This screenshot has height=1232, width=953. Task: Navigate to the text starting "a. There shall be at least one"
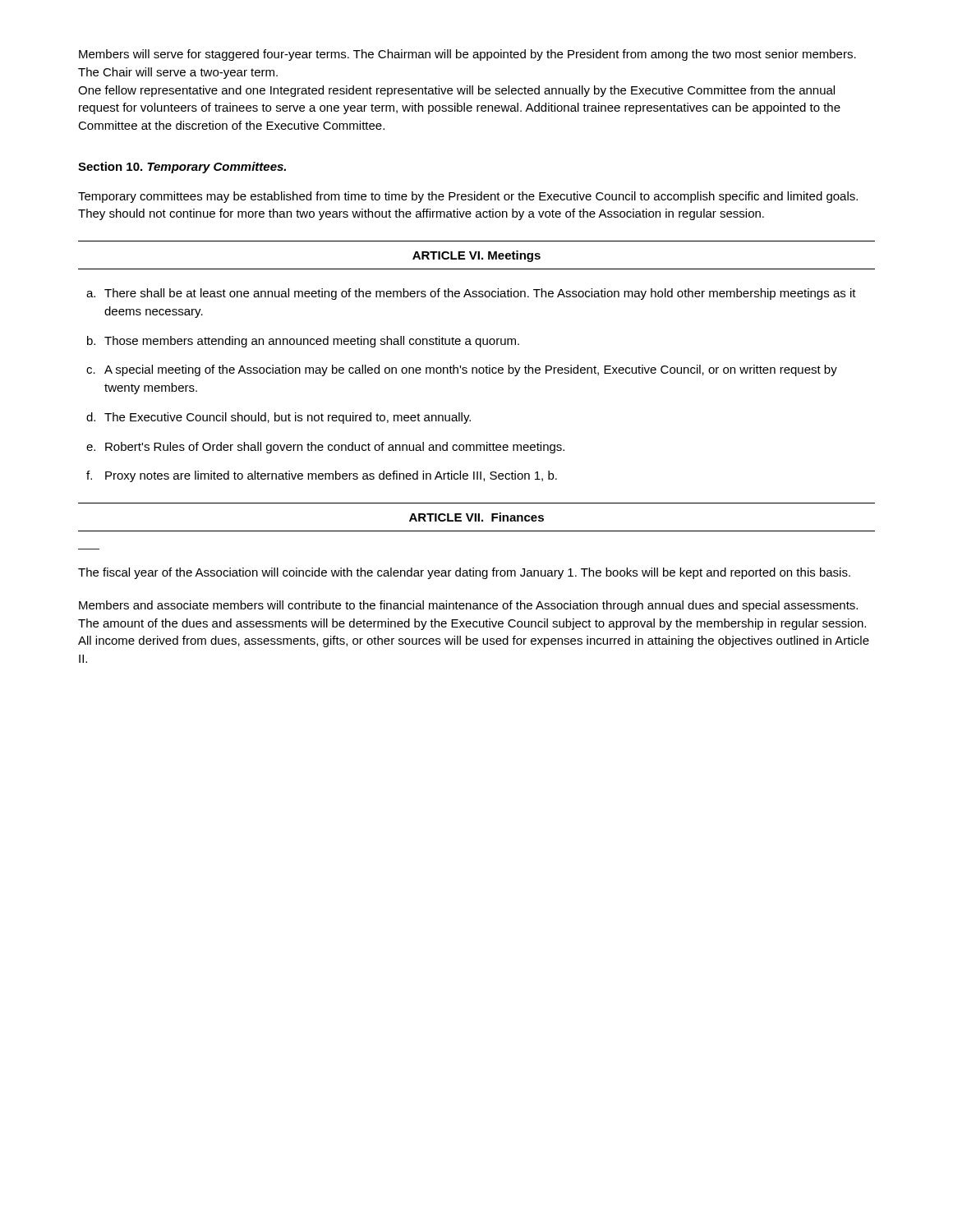point(481,302)
